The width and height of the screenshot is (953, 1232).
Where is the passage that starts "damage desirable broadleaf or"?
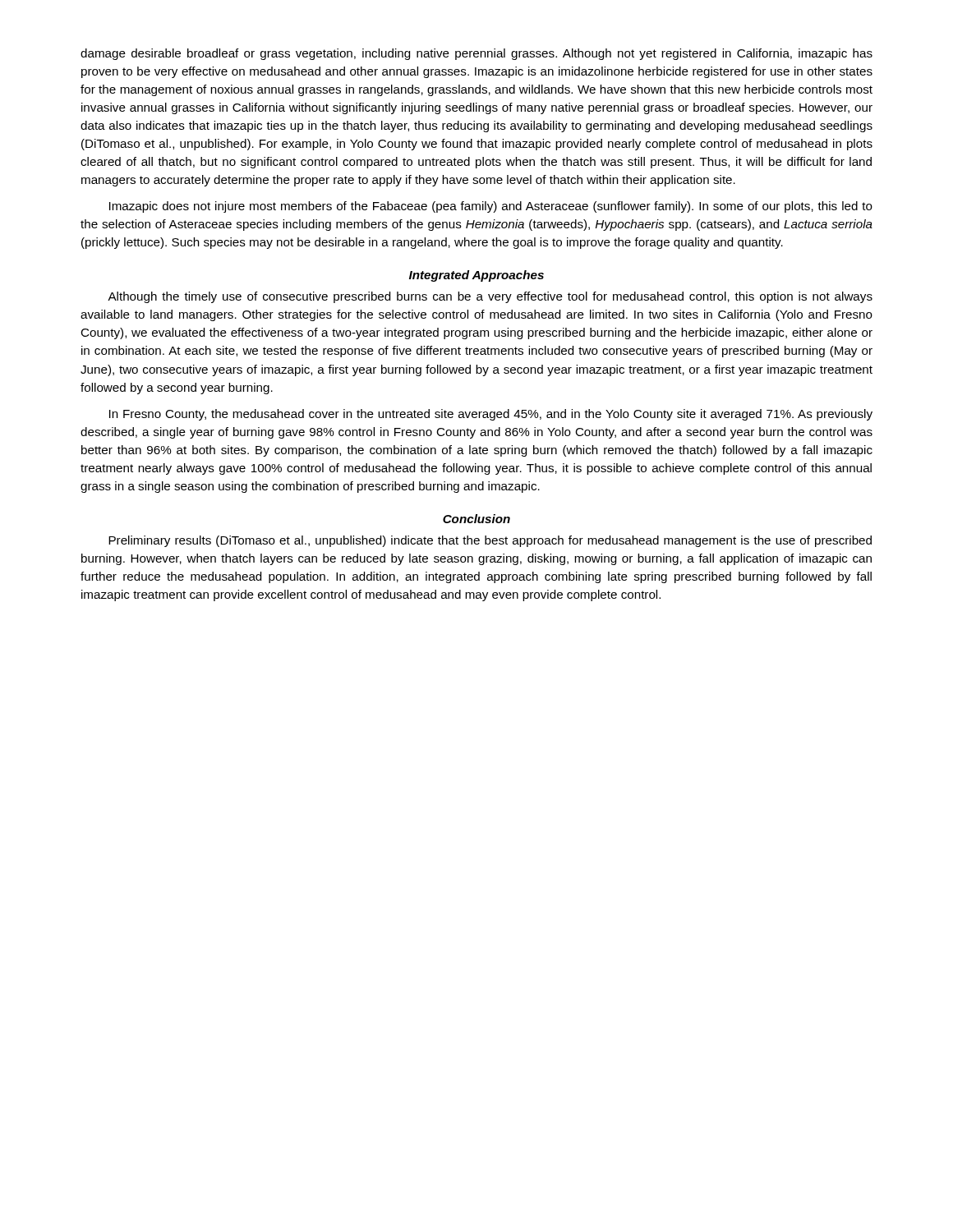pos(476,116)
